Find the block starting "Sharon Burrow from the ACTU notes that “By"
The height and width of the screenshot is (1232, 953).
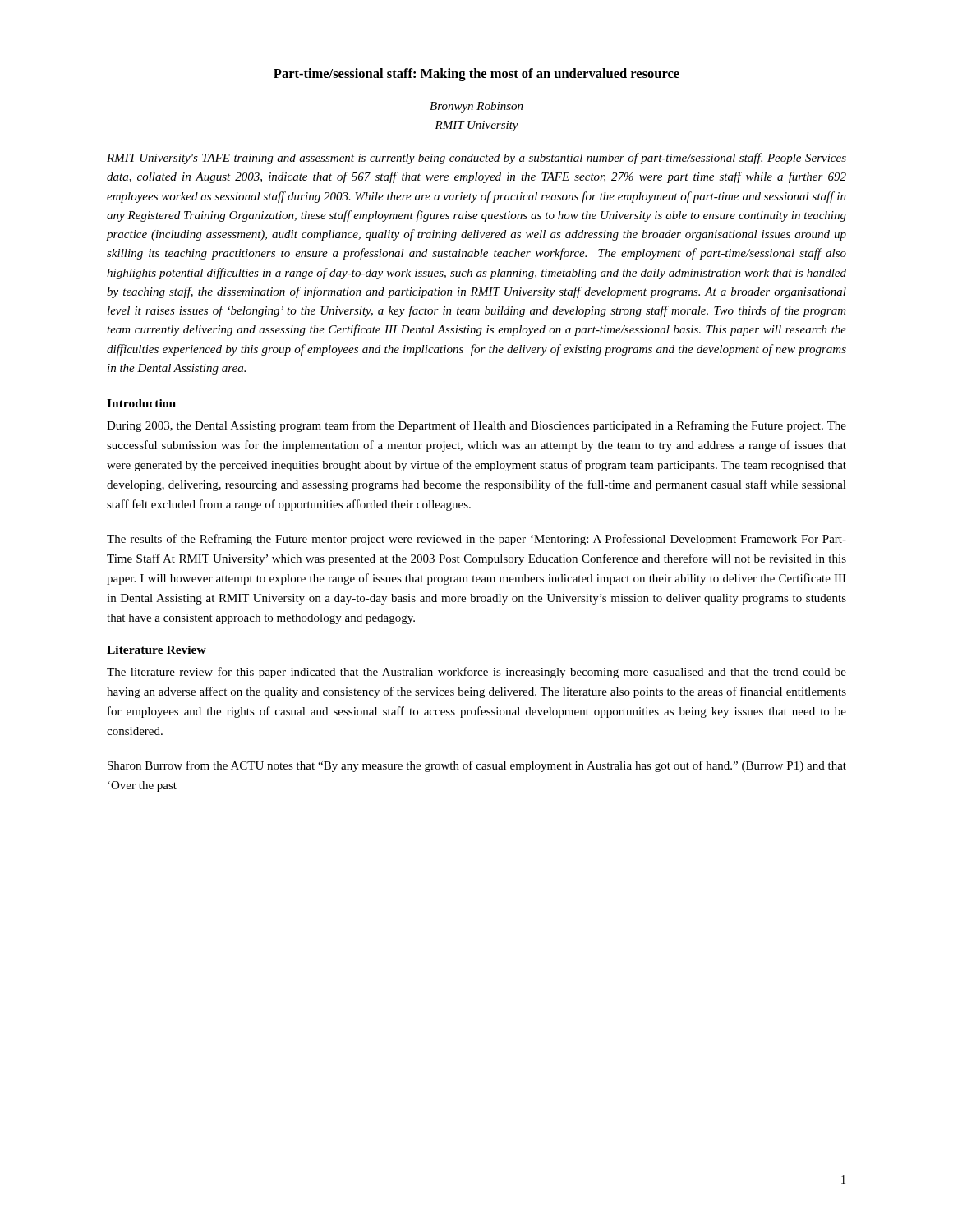[x=476, y=775]
